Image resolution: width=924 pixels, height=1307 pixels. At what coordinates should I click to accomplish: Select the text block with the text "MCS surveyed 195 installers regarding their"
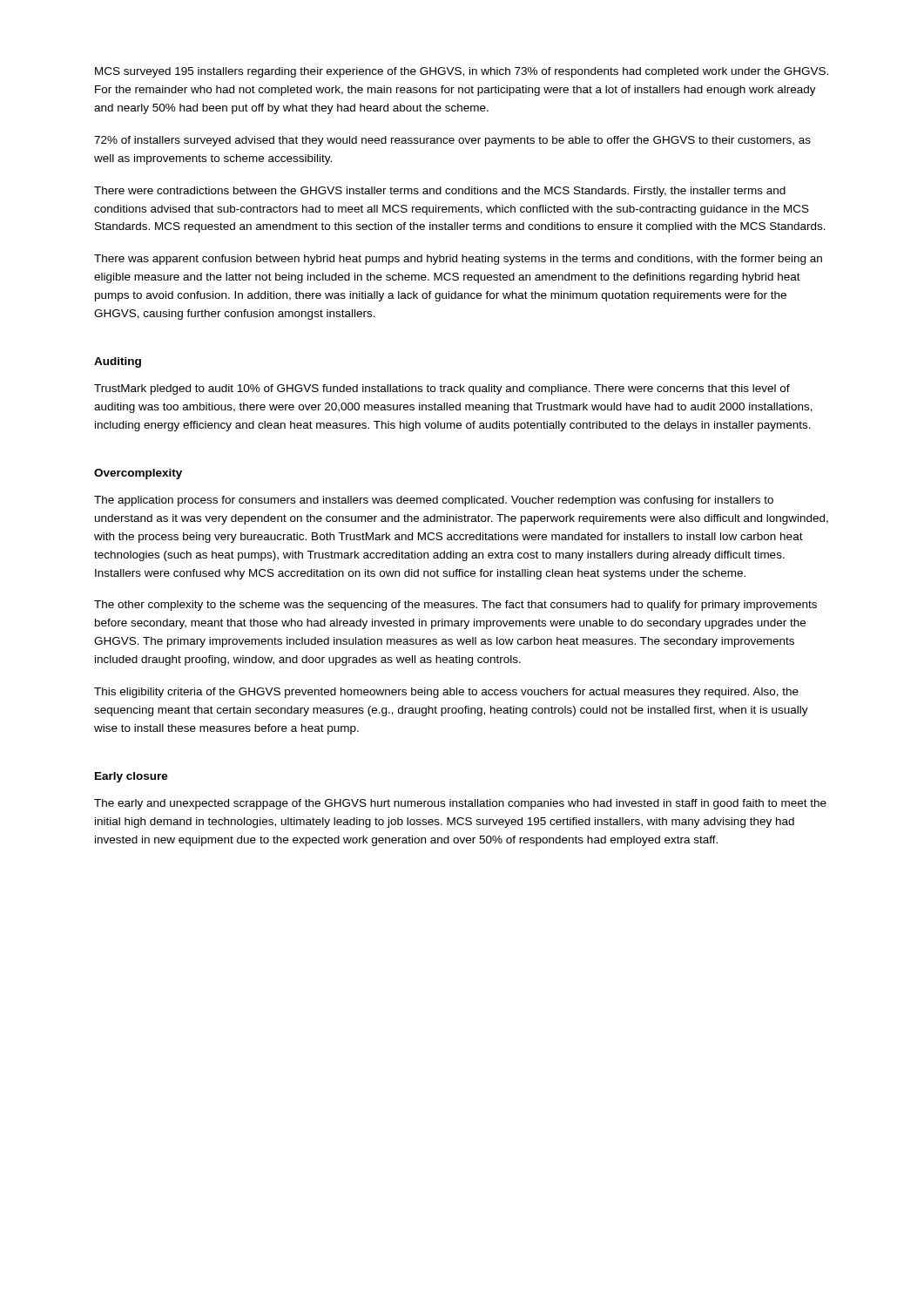click(x=462, y=89)
